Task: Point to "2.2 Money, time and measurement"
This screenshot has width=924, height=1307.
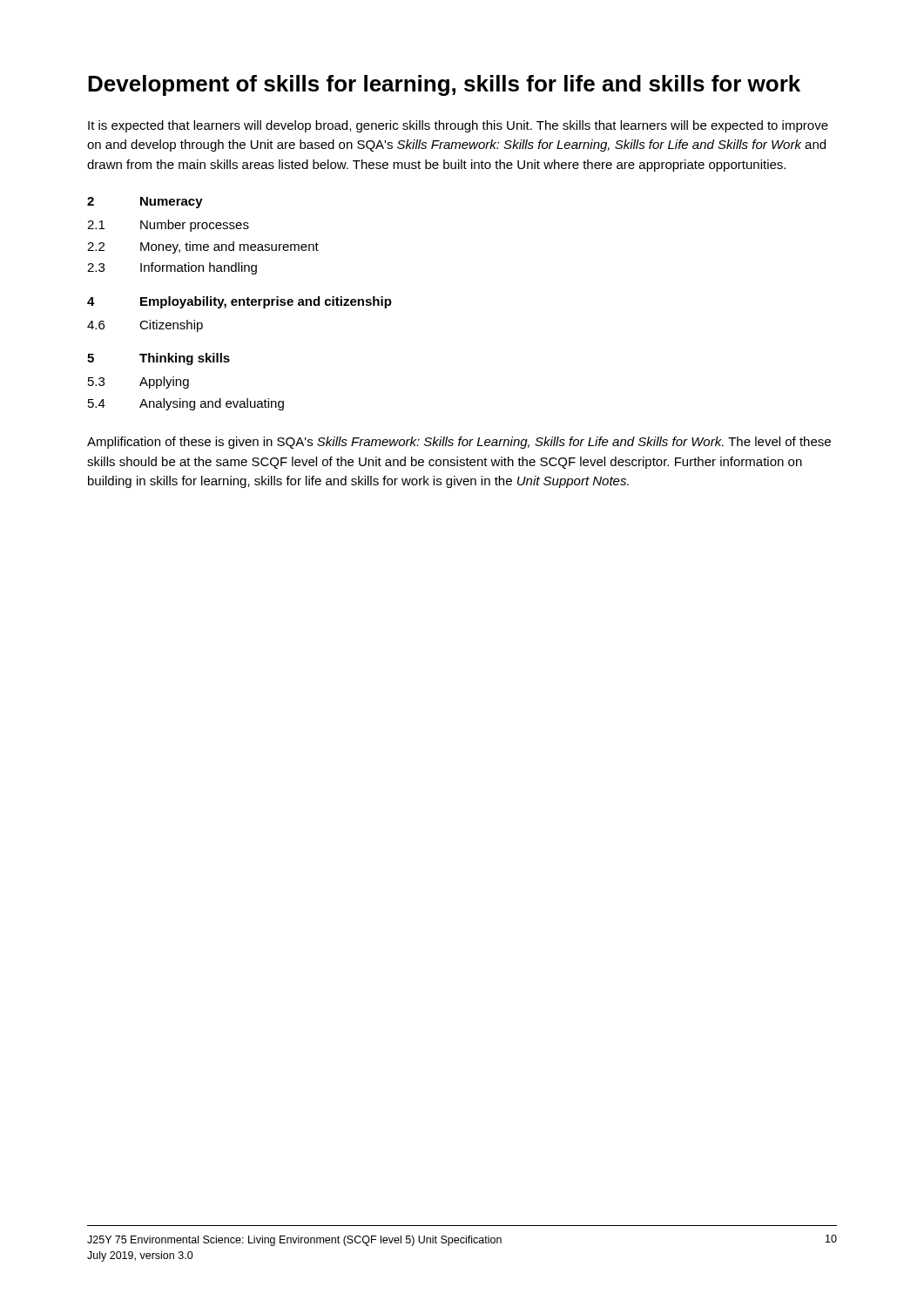Action: pyautogui.click(x=203, y=246)
